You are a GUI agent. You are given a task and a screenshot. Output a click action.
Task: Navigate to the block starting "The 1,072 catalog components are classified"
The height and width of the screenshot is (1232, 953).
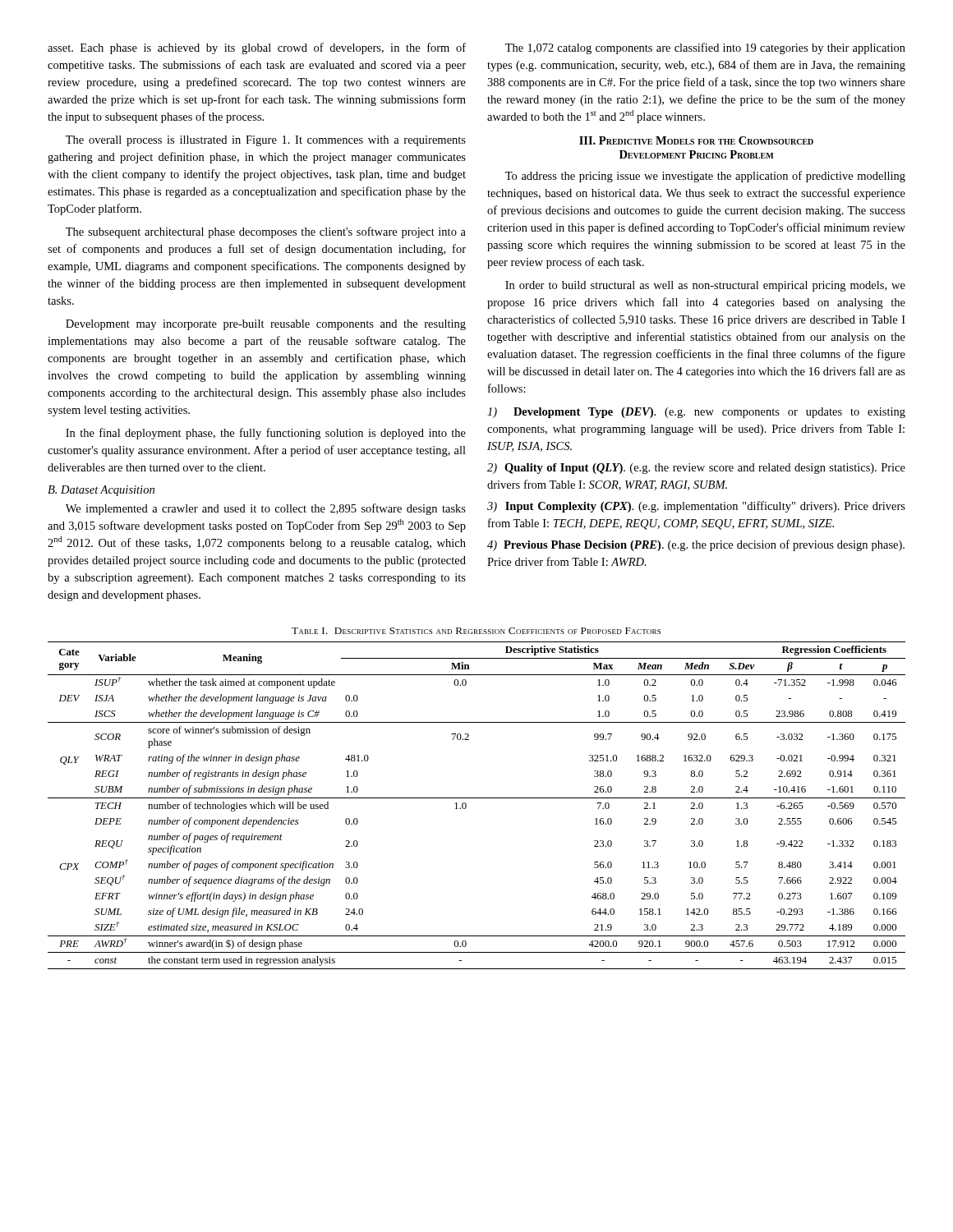696,83
